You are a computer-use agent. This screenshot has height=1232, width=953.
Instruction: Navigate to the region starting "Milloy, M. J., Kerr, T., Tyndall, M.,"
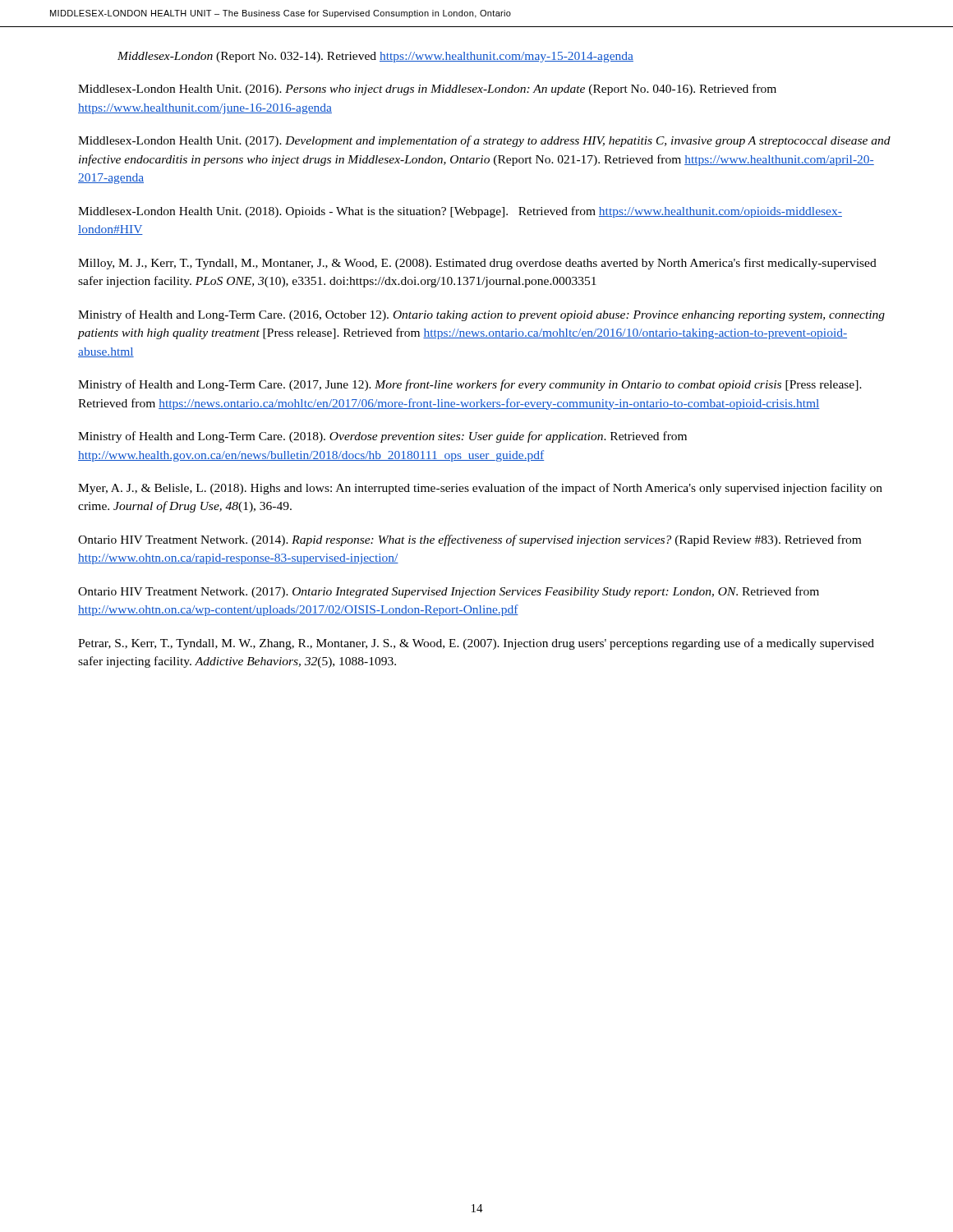tap(485, 272)
